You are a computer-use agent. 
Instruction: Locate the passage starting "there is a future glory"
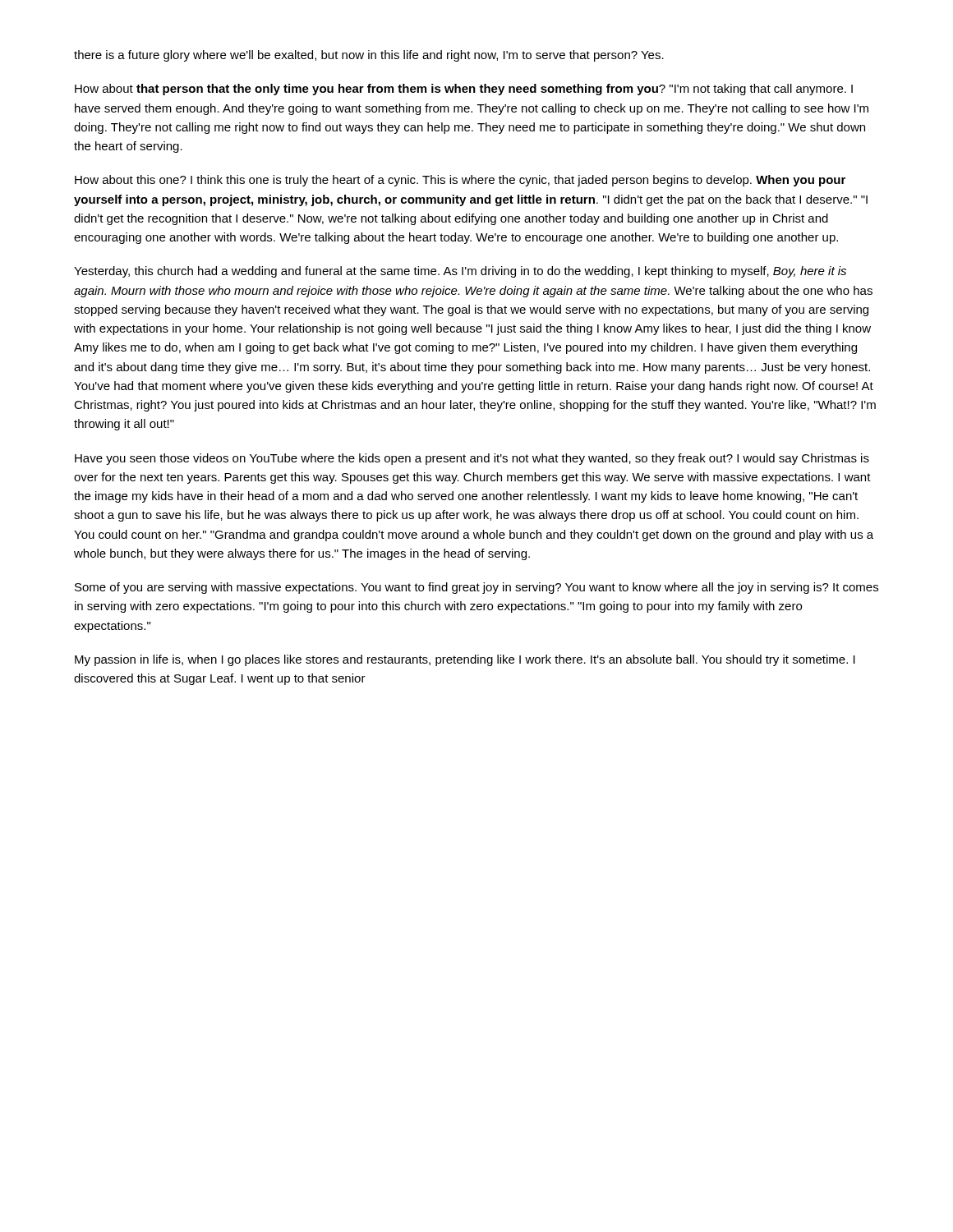[x=369, y=55]
